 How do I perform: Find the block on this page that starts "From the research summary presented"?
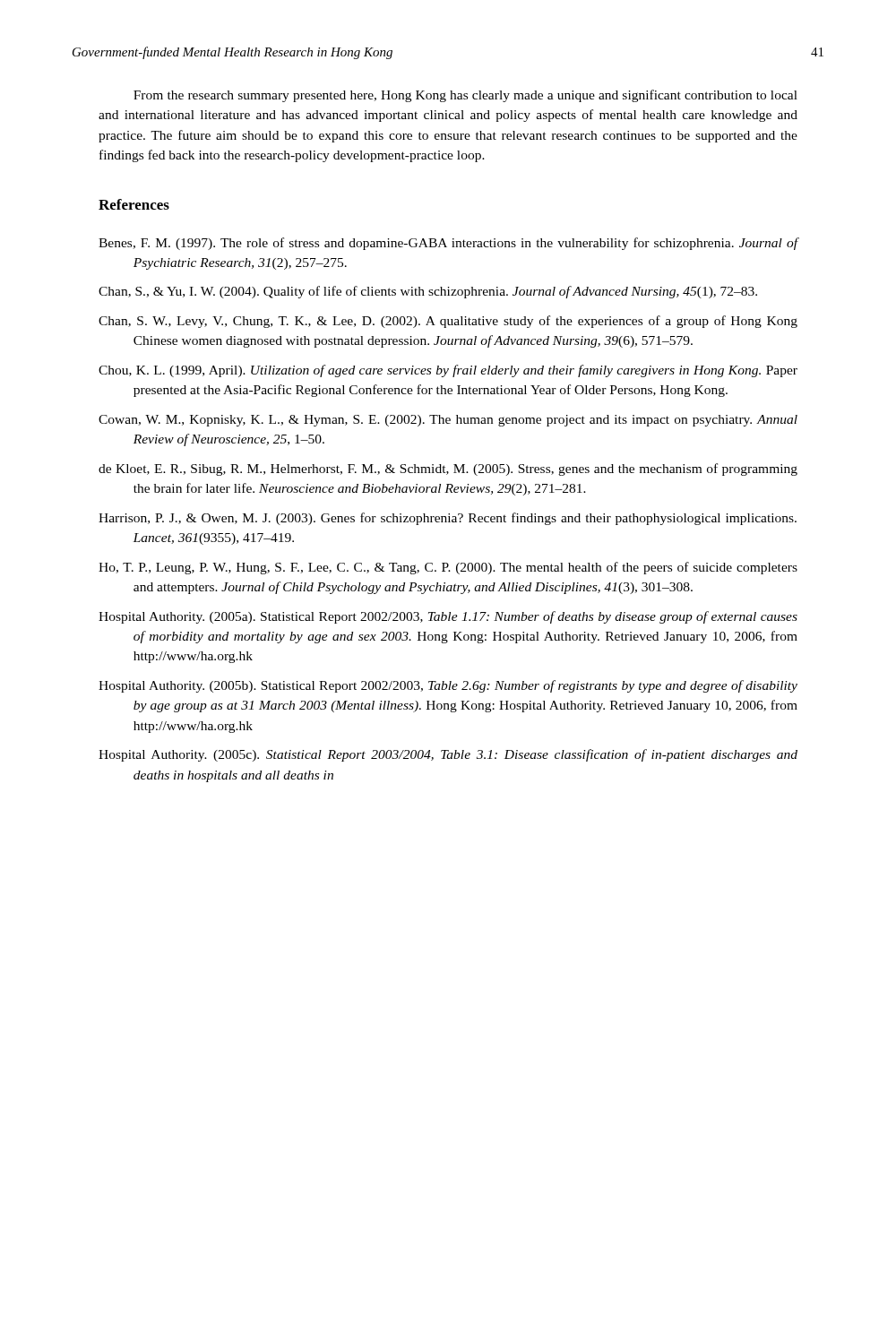448,125
